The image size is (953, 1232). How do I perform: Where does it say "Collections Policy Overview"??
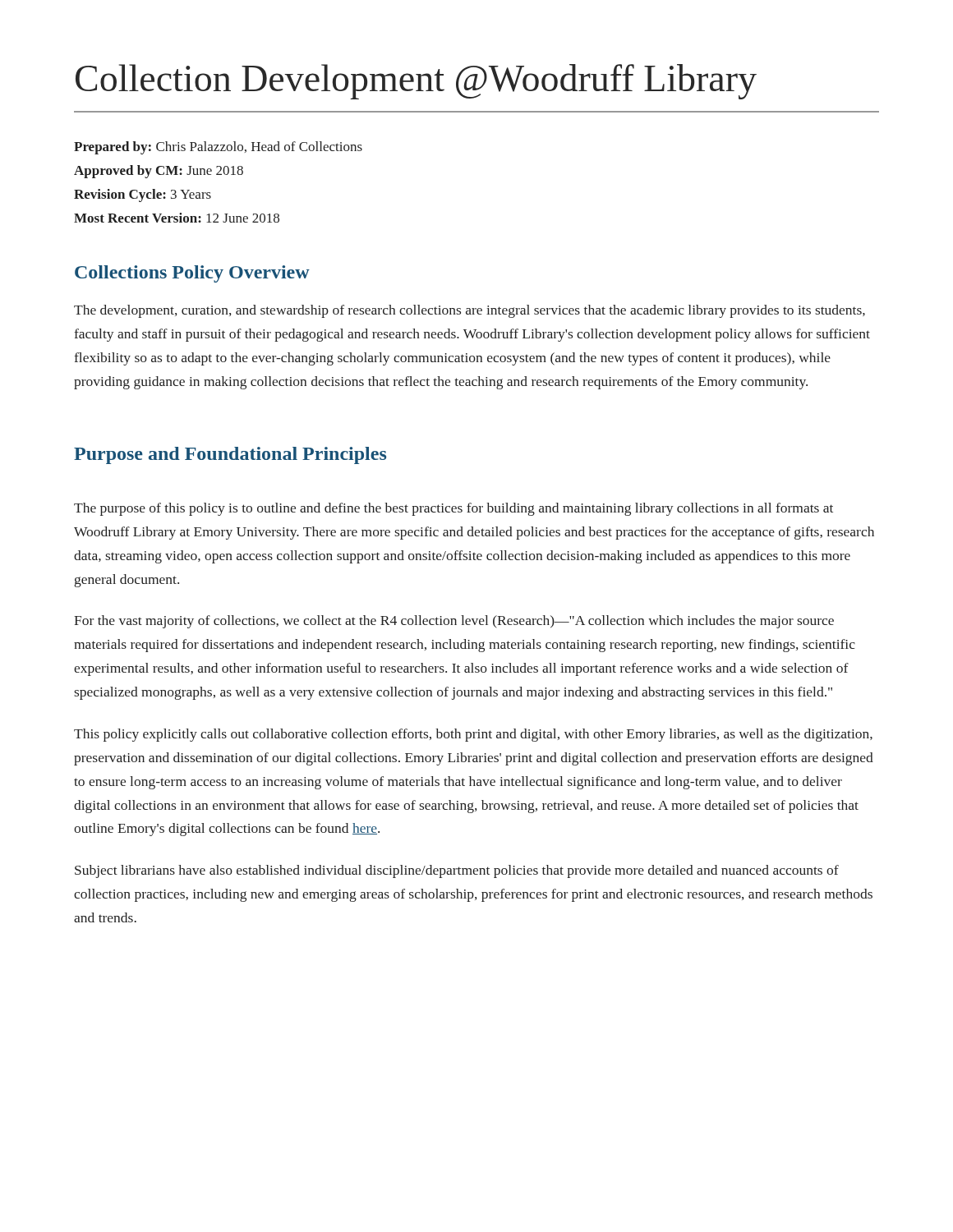point(192,274)
